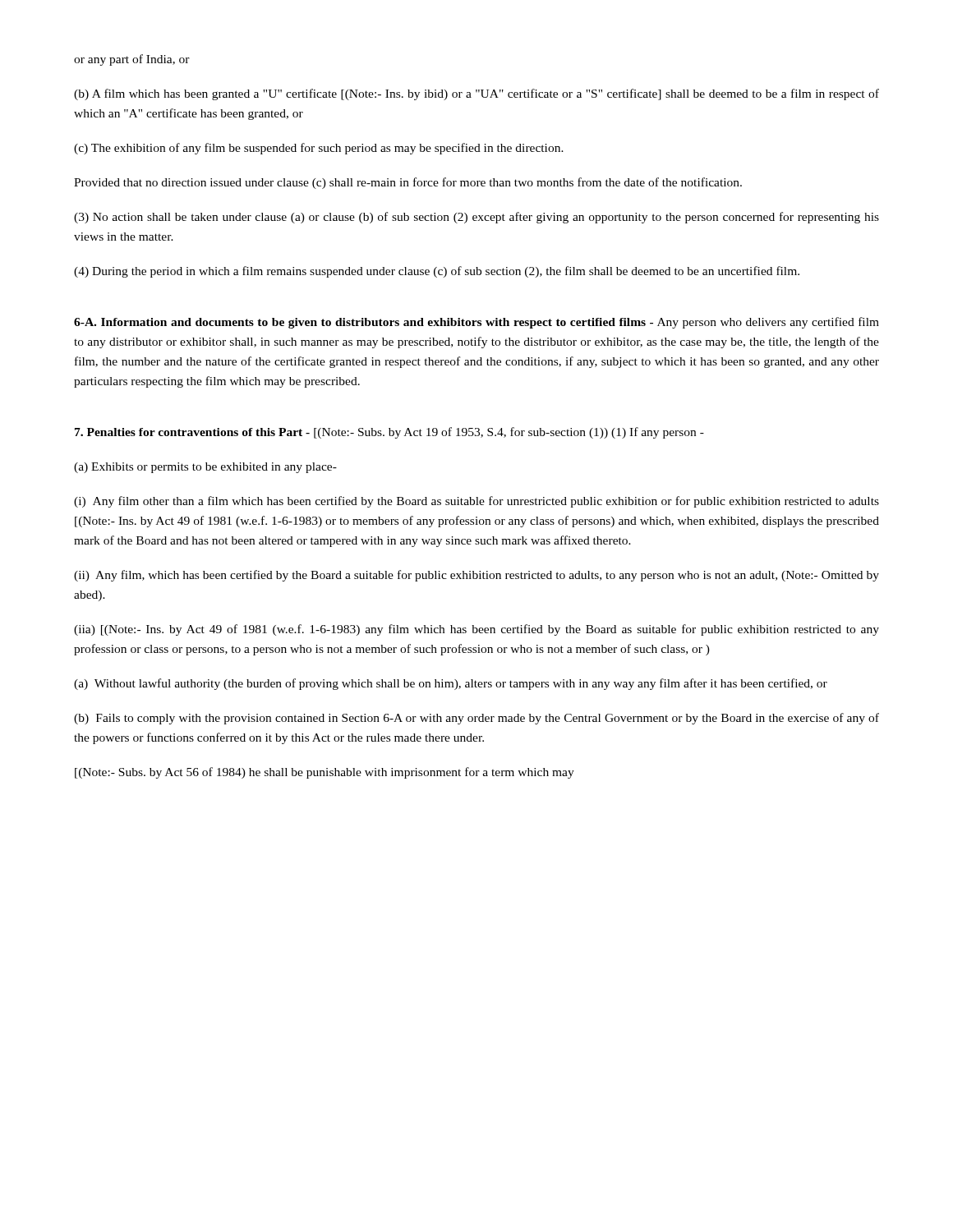953x1232 pixels.
Task: Click on the passage starting "(i) Any film other than a film which"
Action: 476,521
